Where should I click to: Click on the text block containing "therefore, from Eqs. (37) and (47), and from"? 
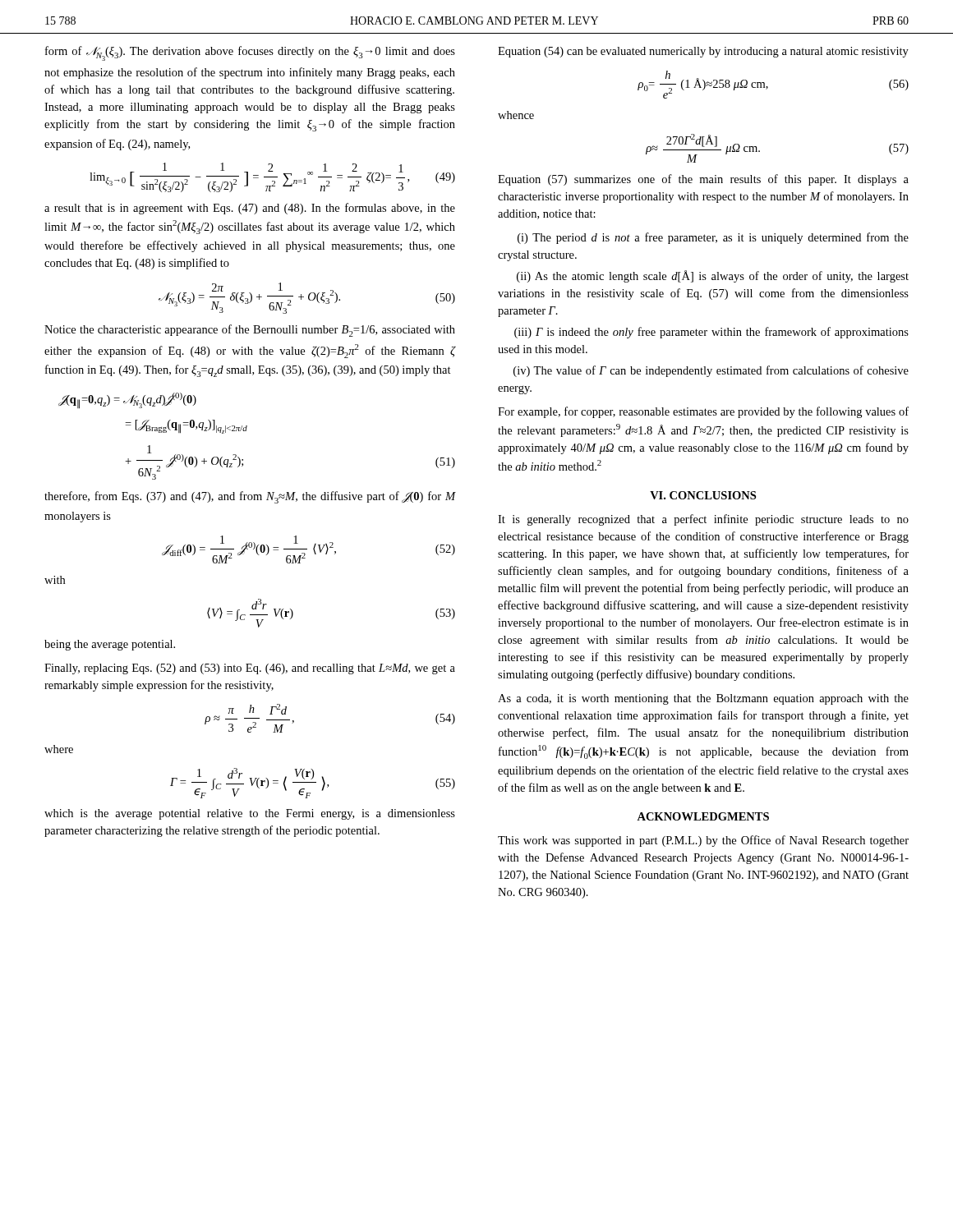250,506
